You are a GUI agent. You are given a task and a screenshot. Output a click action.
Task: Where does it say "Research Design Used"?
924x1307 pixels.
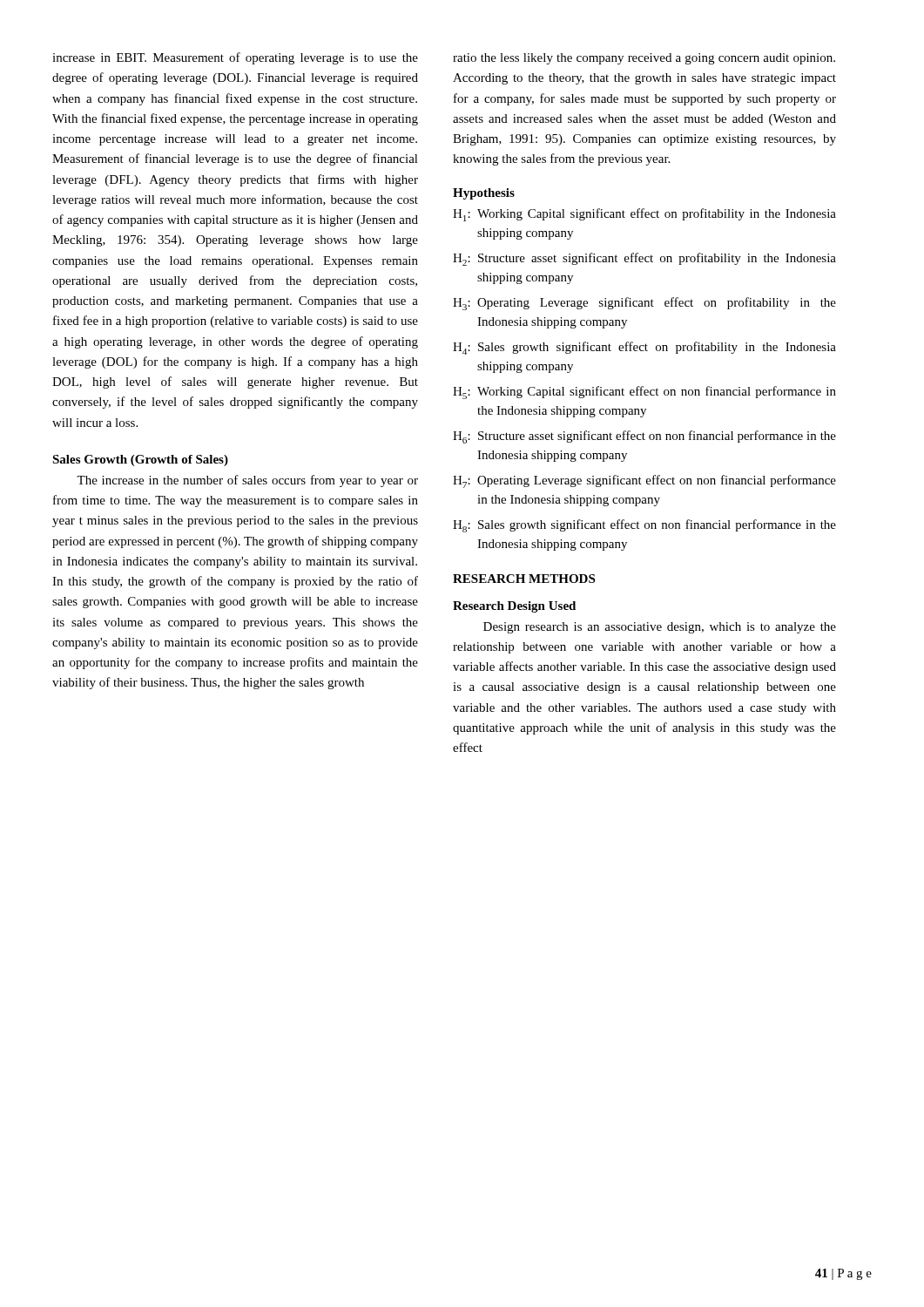tap(514, 605)
